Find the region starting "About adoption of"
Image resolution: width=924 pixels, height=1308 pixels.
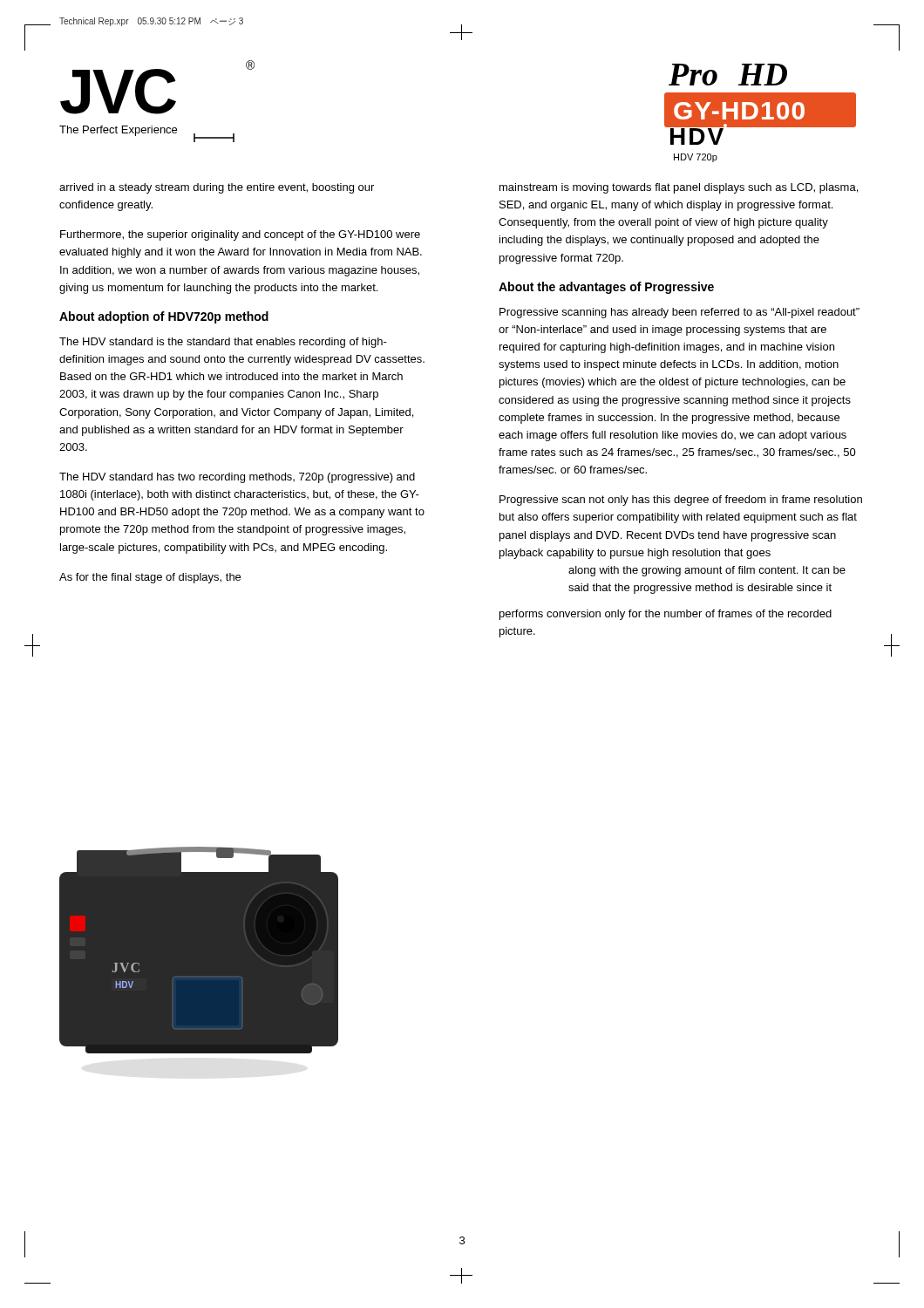pos(164,316)
